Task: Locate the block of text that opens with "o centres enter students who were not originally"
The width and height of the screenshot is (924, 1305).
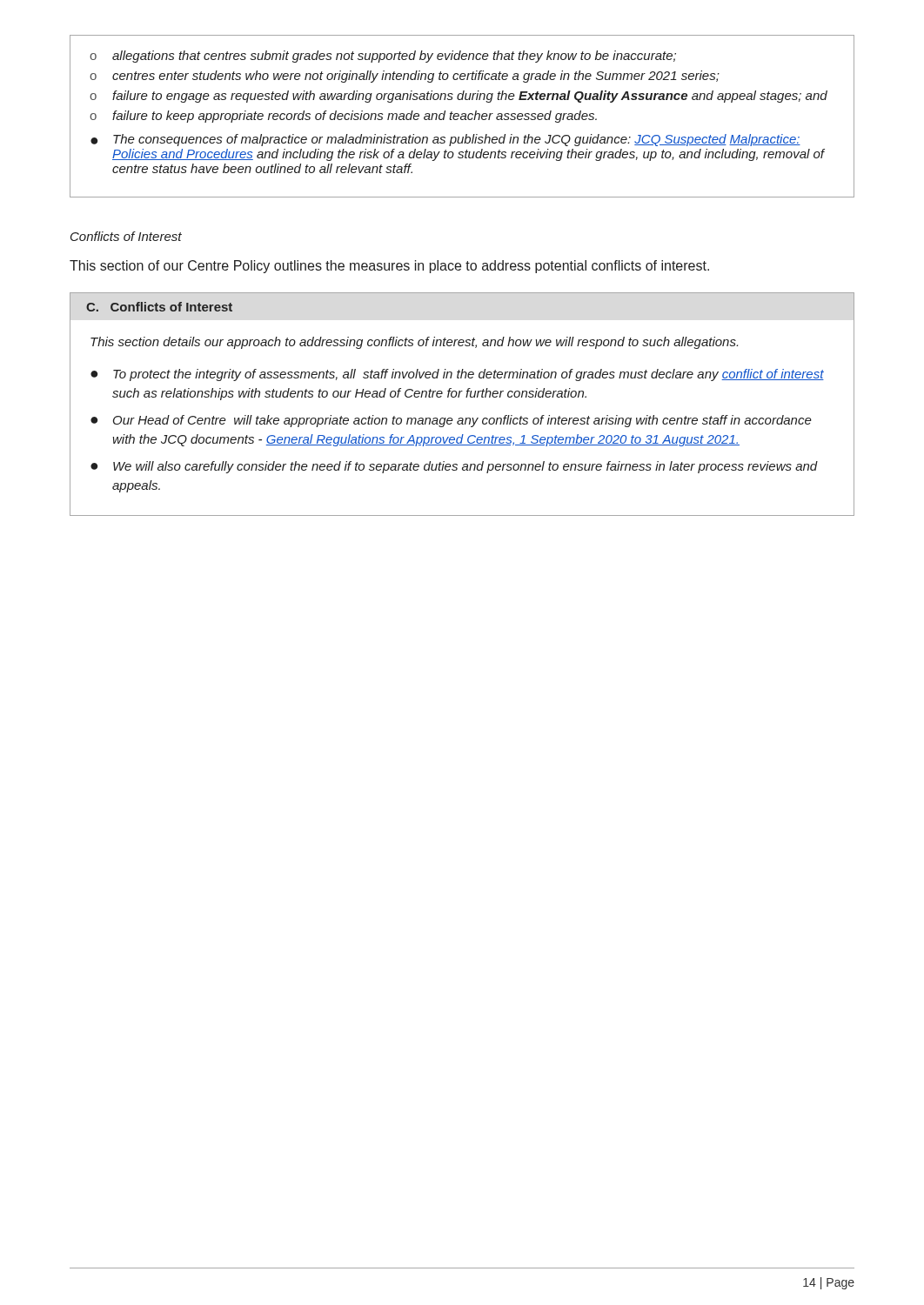Action: pos(405,75)
